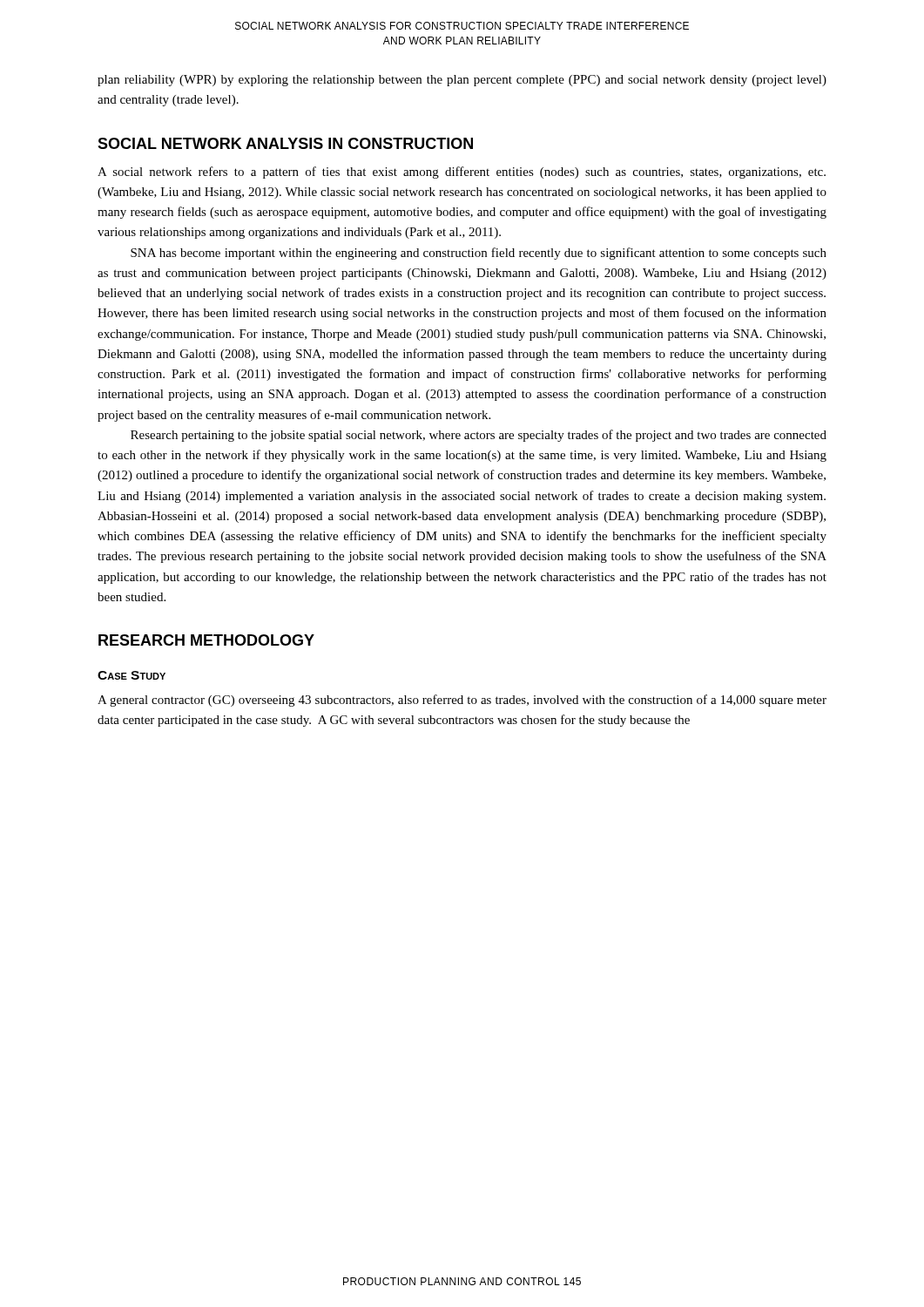Select the block starting "RESEARCH METHODOLOGY"
The width and height of the screenshot is (924, 1307).
[x=206, y=640]
